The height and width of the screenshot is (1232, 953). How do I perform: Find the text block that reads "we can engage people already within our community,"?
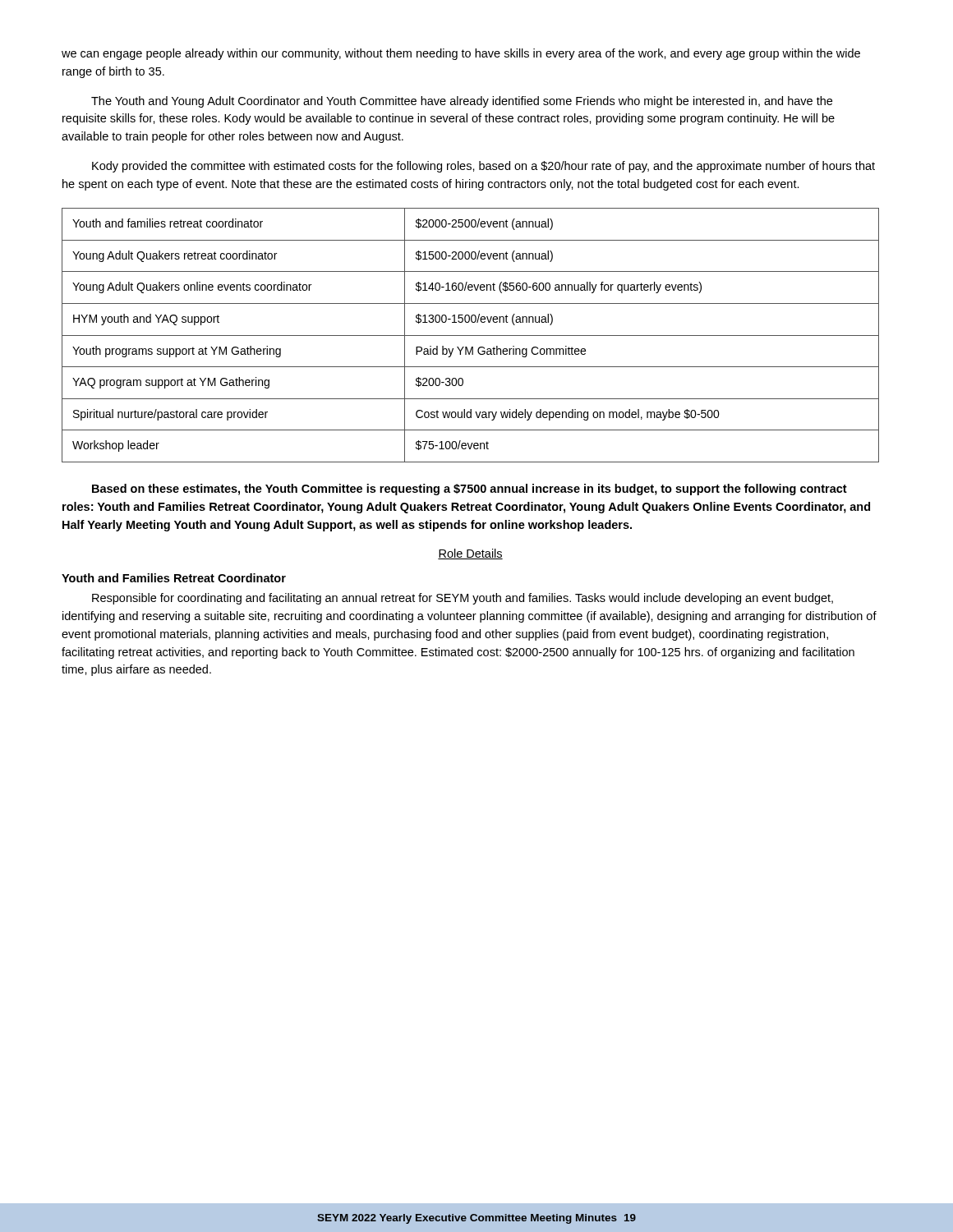tap(461, 62)
